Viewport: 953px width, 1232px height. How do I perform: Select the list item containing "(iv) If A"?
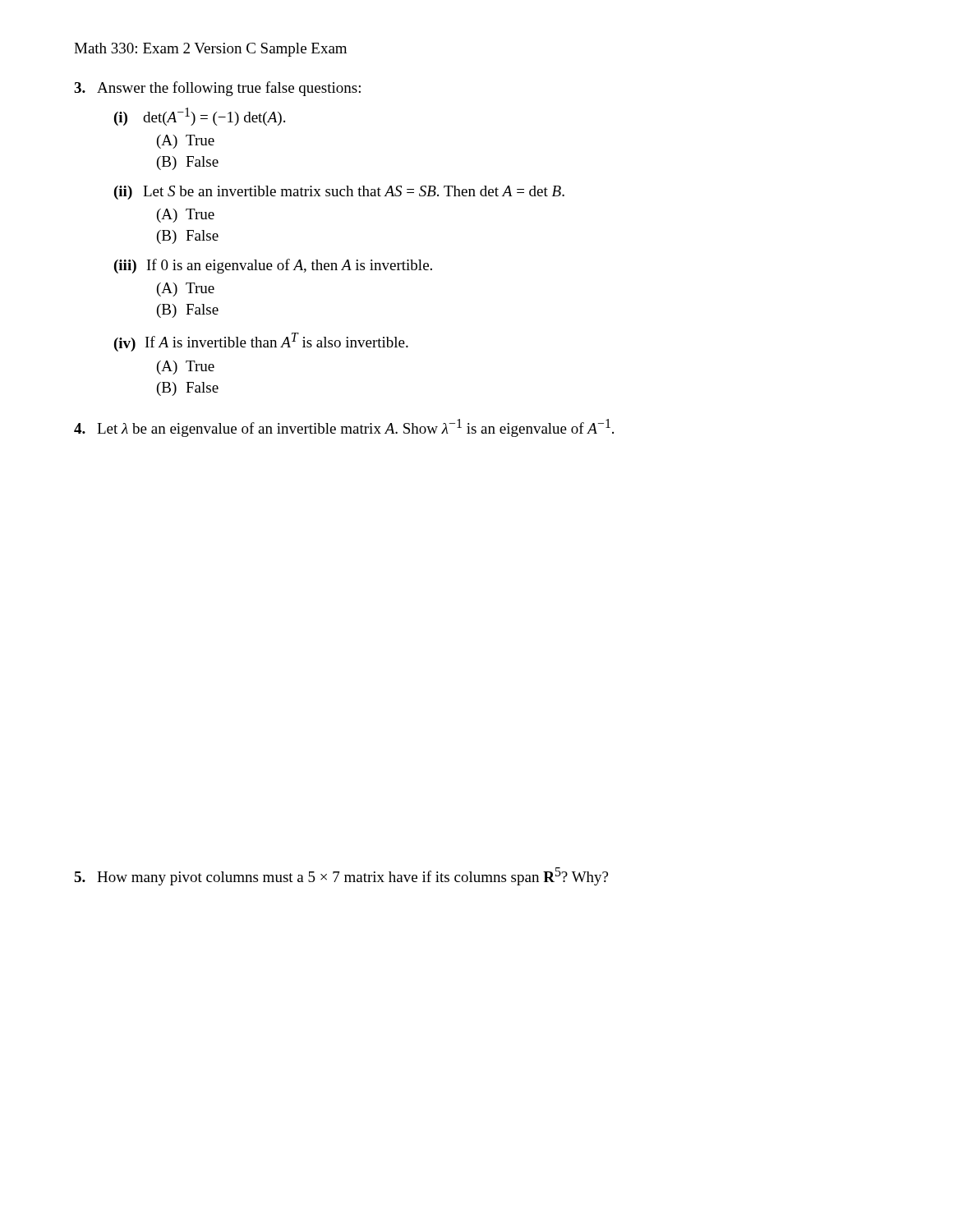coord(261,342)
